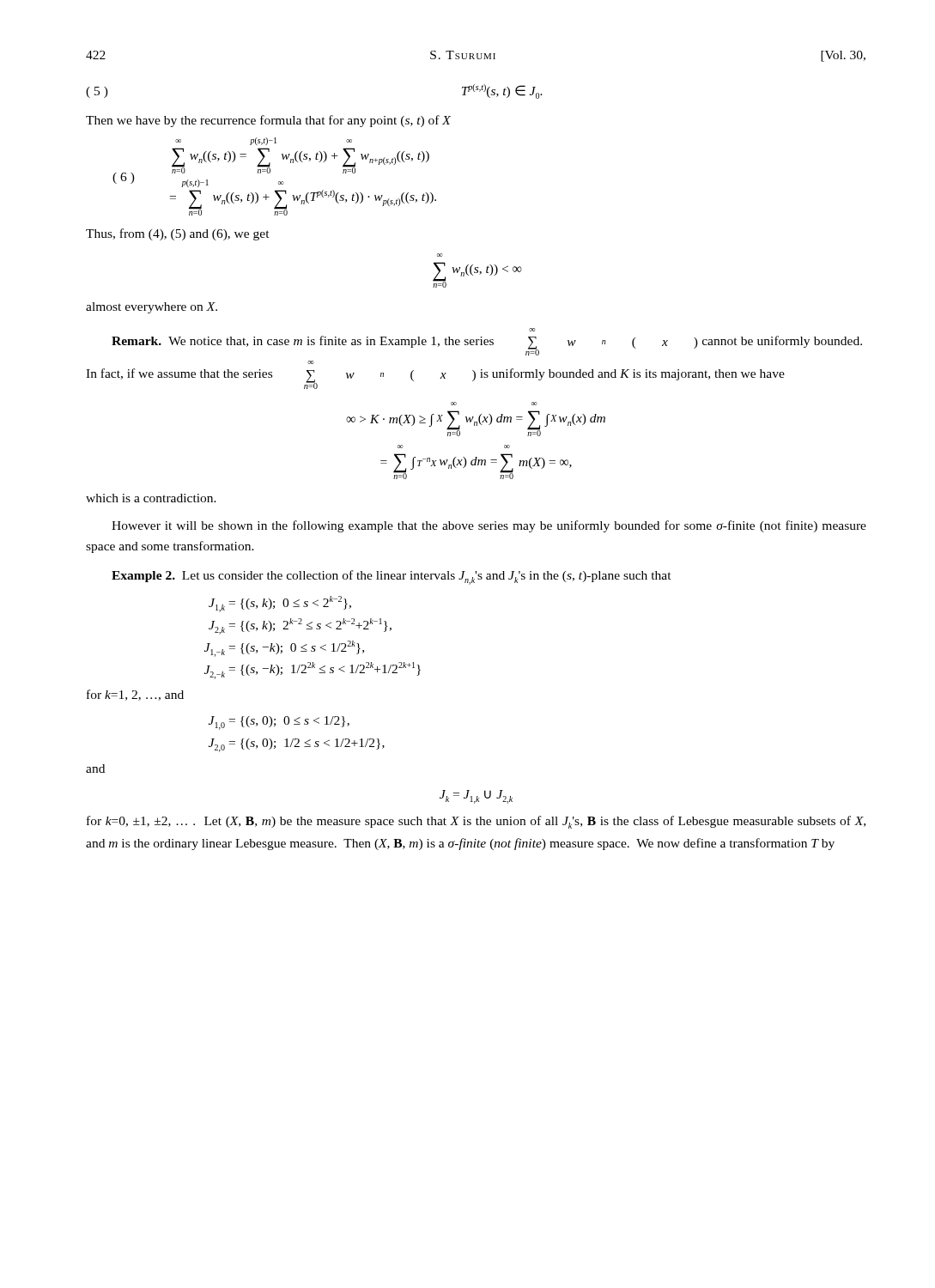Image resolution: width=935 pixels, height=1288 pixels.
Task: Point to the text block starting "almost everywhere on X."
Action: pos(152,306)
